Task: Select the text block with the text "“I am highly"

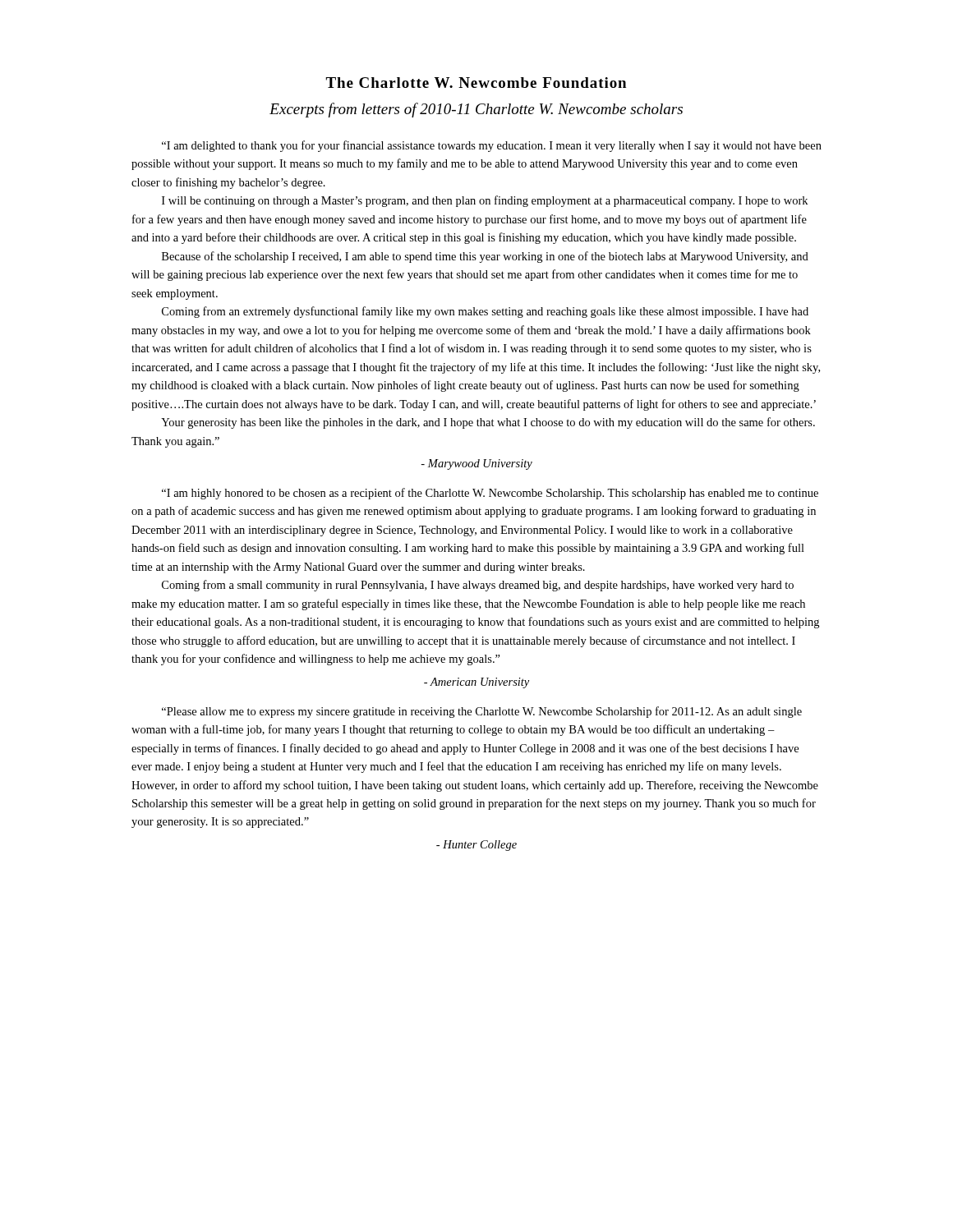Action: pyautogui.click(x=476, y=576)
